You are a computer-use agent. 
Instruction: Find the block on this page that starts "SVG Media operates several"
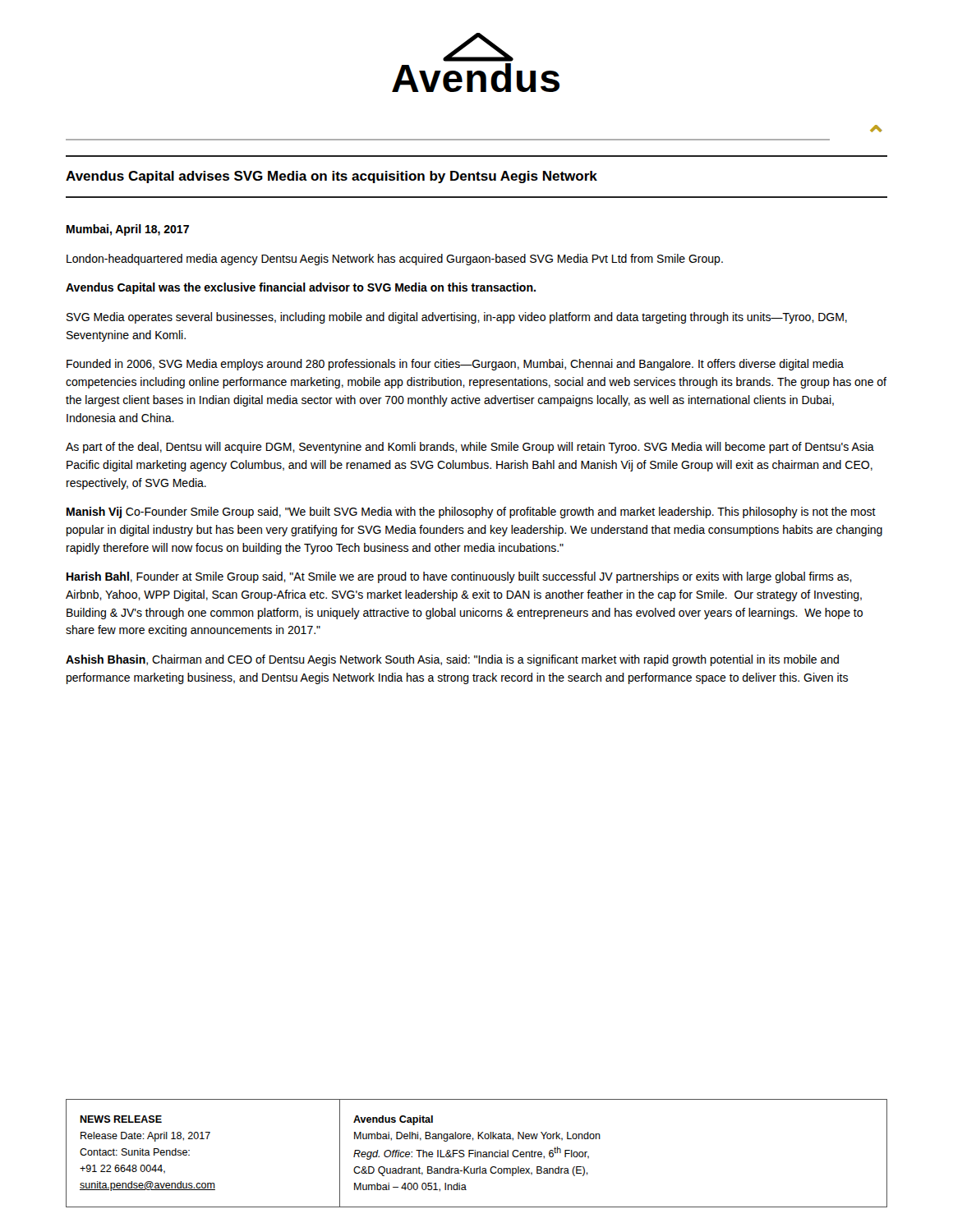[457, 326]
